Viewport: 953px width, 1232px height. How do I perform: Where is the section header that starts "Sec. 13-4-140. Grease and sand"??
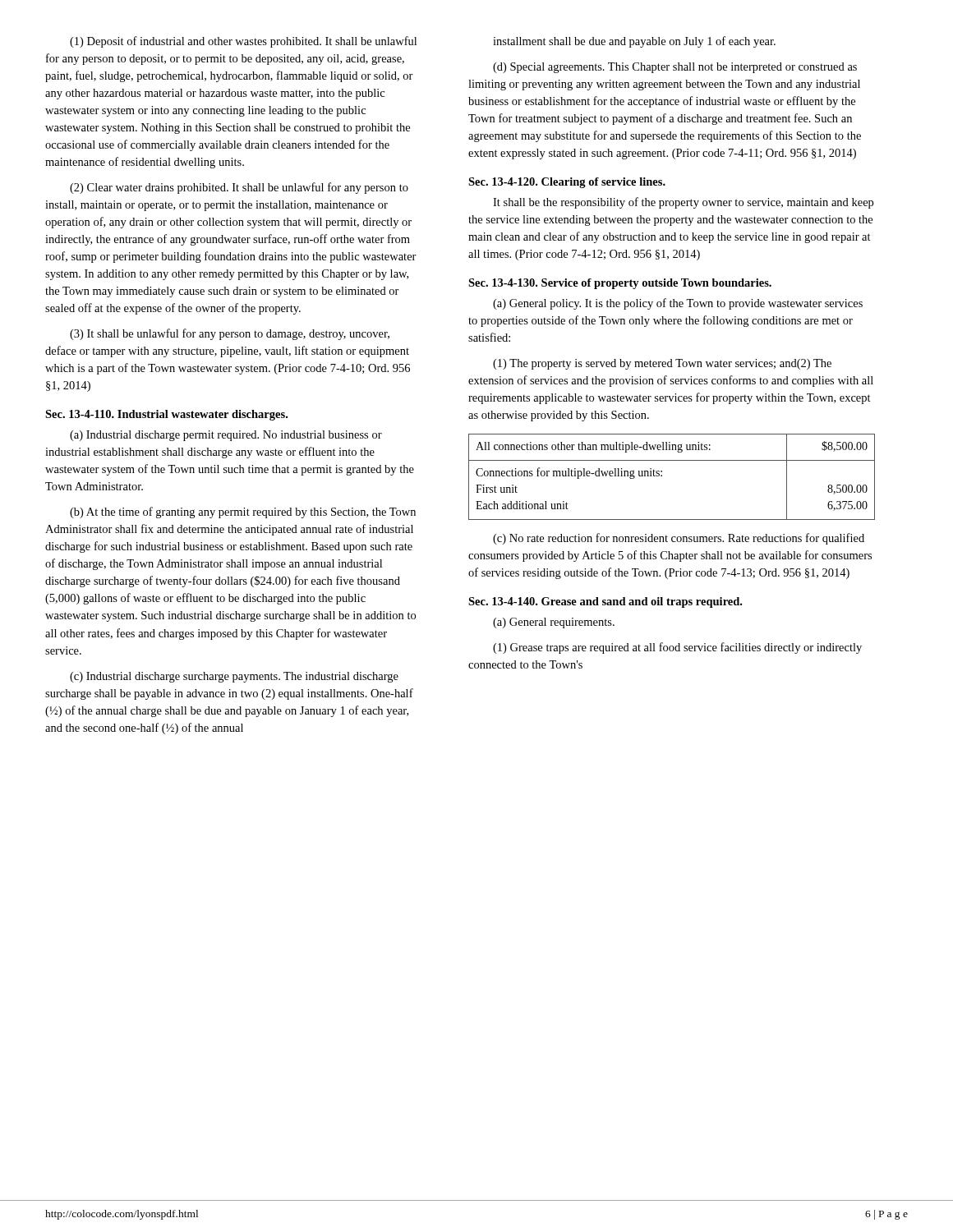pyautogui.click(x=672, y=601)
